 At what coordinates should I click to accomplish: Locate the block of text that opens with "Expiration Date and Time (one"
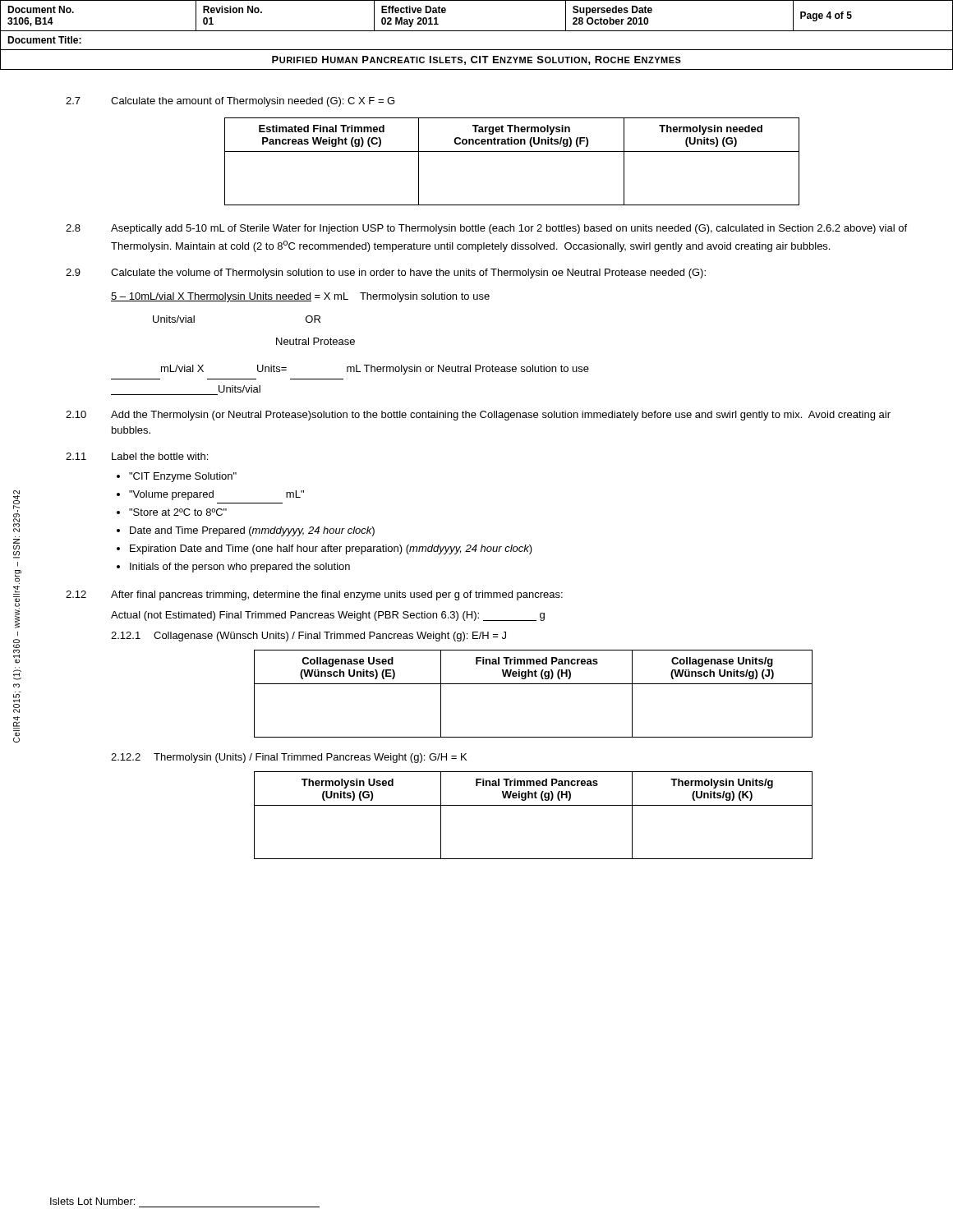click(331, 548)
